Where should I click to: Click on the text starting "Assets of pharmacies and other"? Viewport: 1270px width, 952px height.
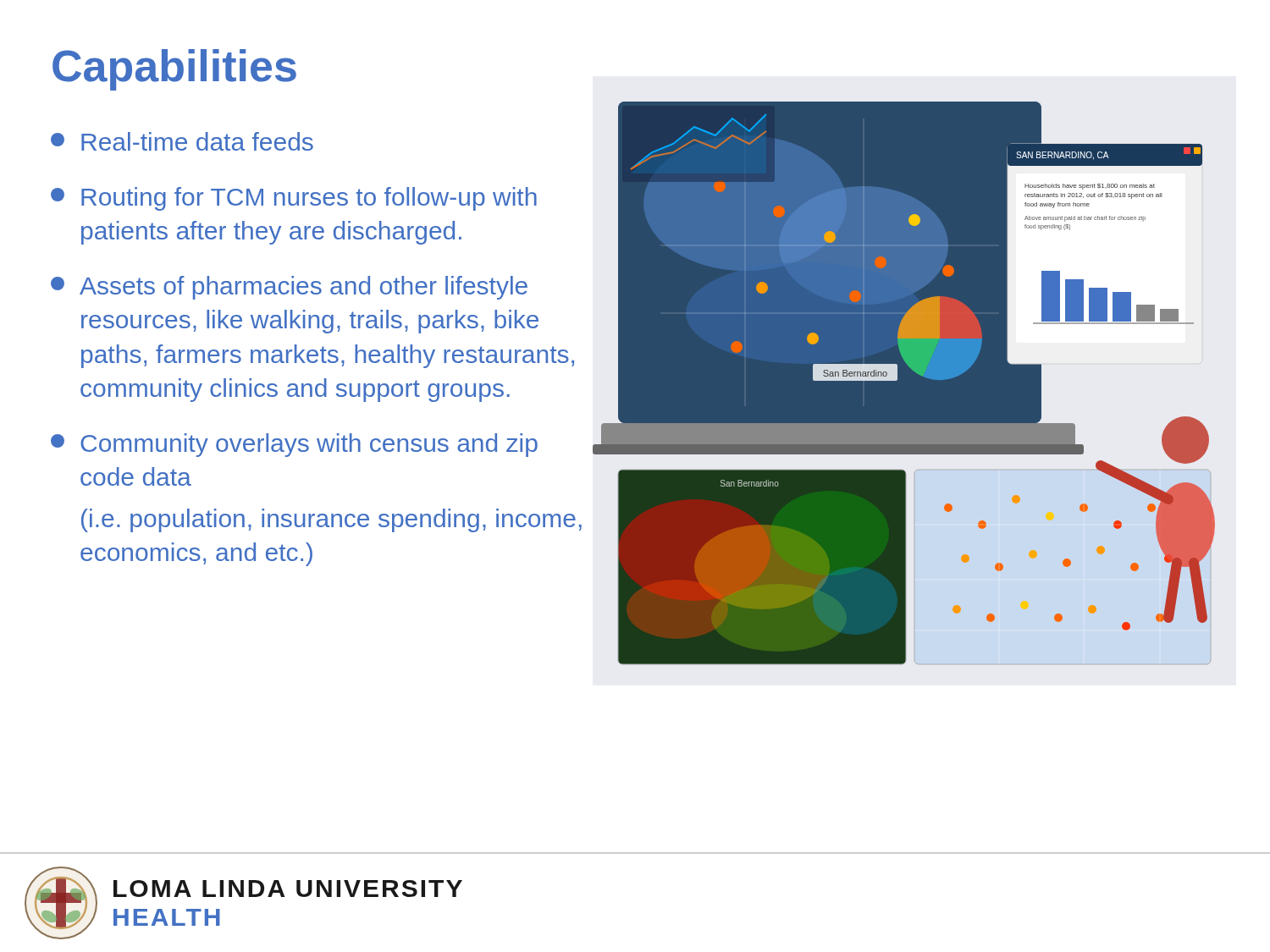322,337
